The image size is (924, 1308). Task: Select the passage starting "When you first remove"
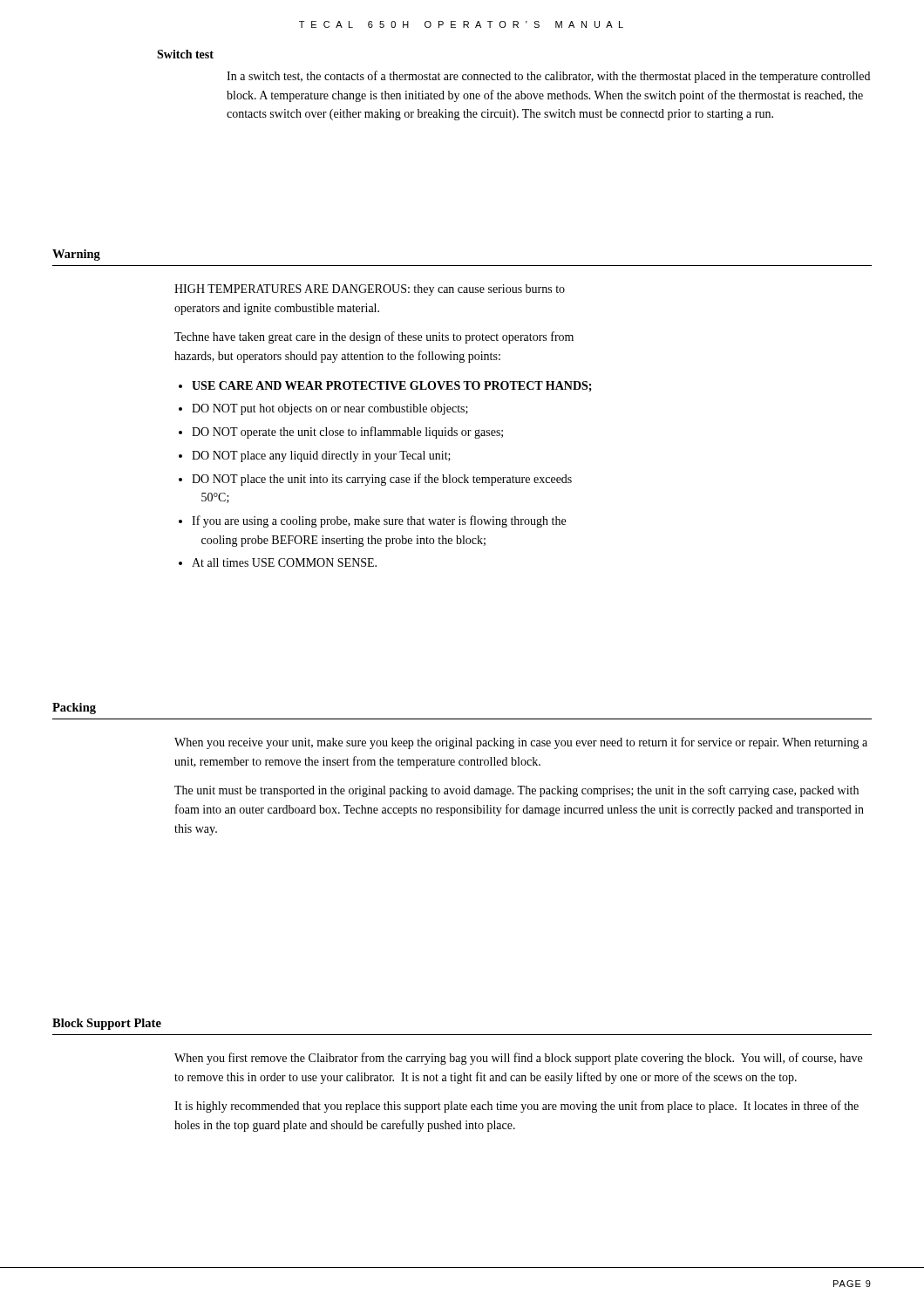[519, 1068]
